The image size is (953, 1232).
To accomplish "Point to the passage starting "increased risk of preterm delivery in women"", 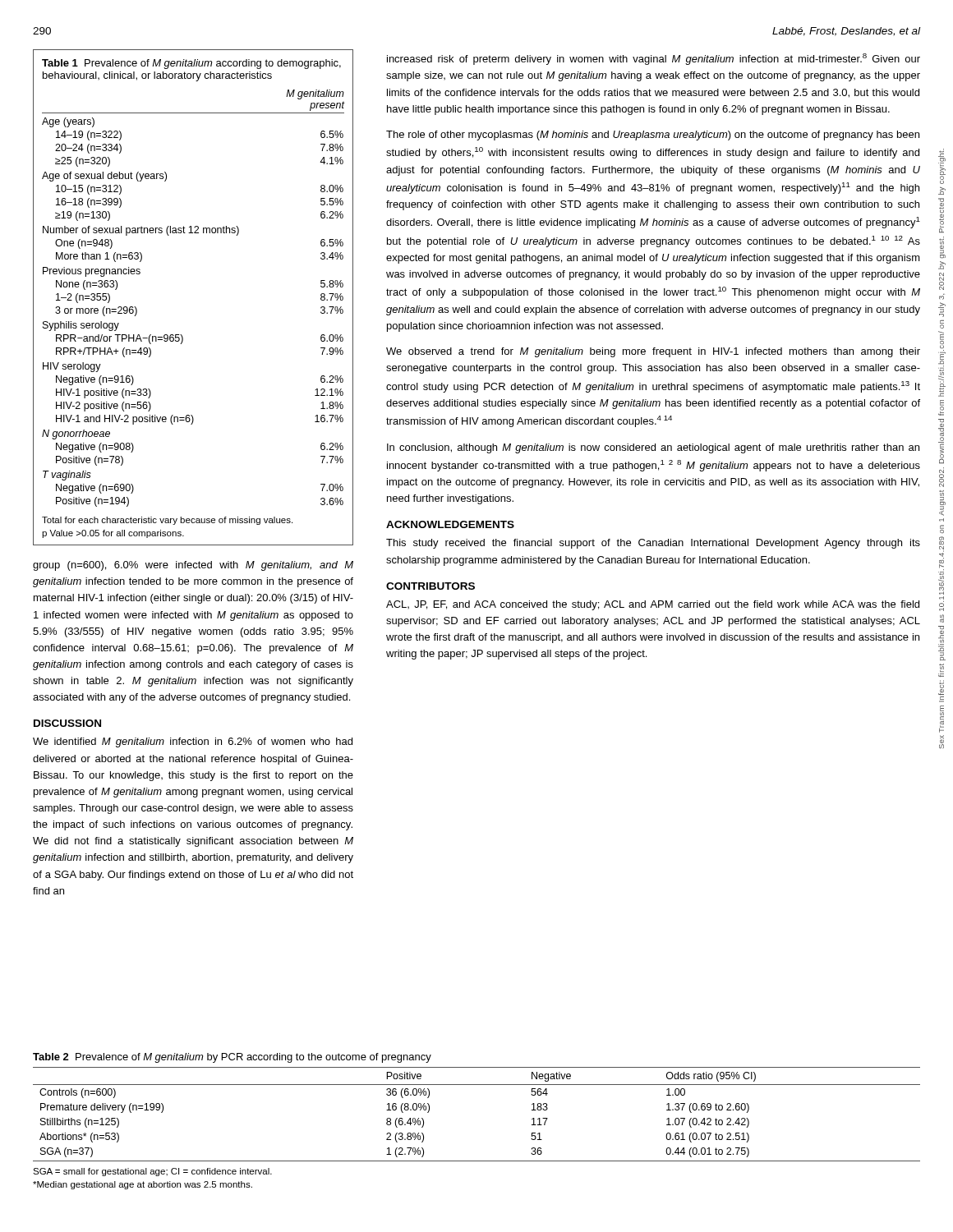I will [653, 83].
